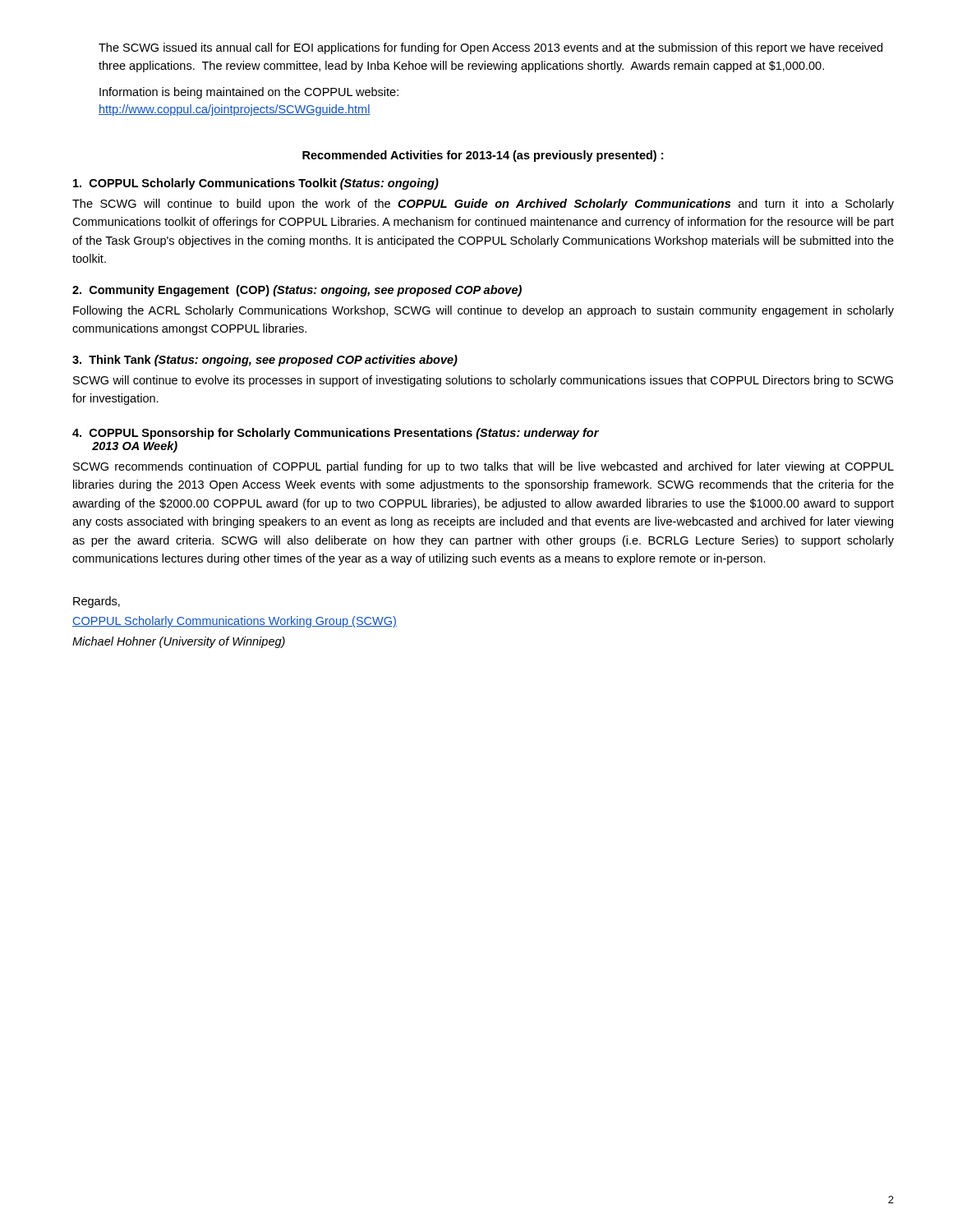Locate the text block starting "COPPUL Scholarly Communications"
The width and height of the screenshot is (953, 1232).
coord(255,183)
